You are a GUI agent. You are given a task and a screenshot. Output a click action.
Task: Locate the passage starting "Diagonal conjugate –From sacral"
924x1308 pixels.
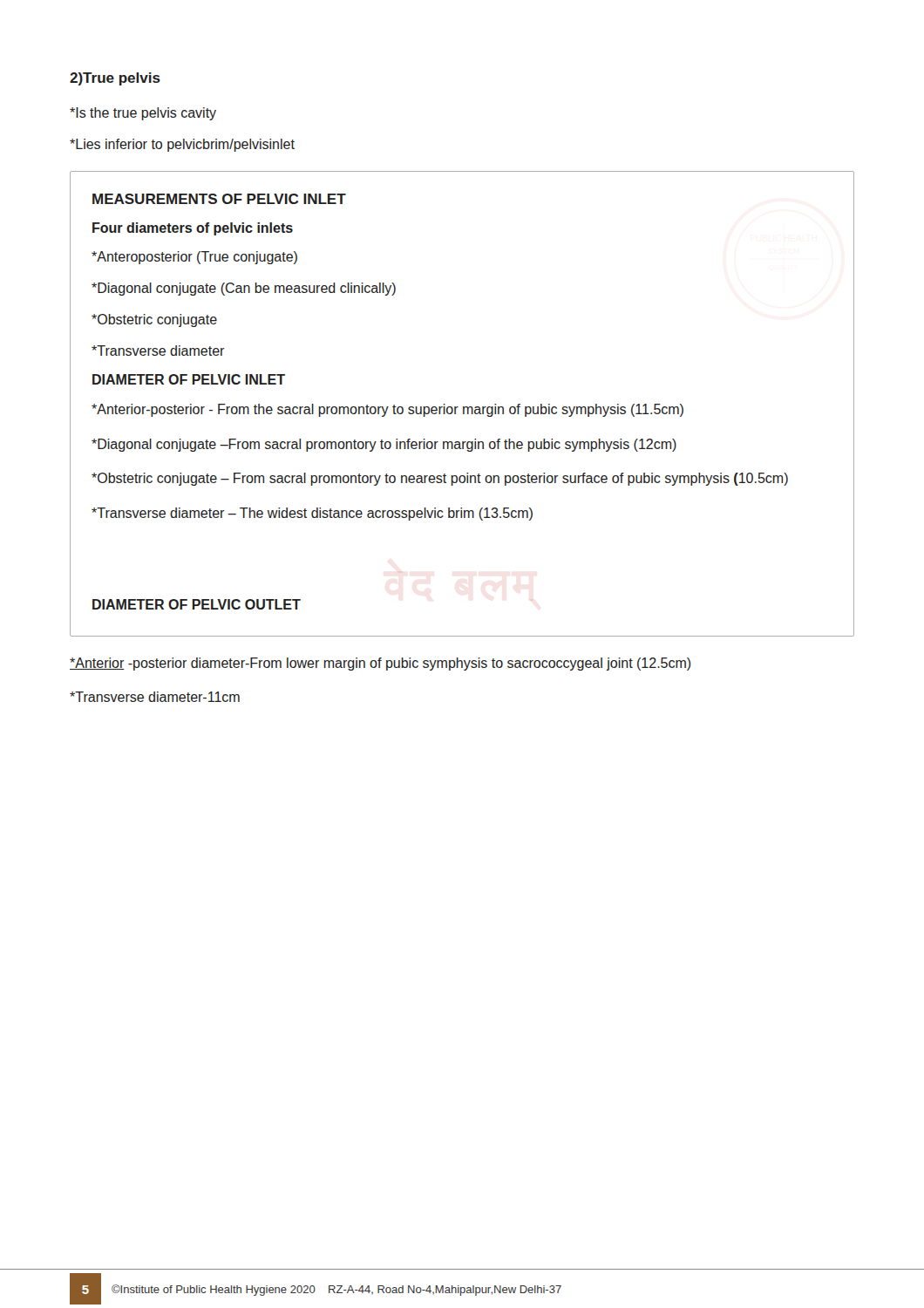point(384,444)
